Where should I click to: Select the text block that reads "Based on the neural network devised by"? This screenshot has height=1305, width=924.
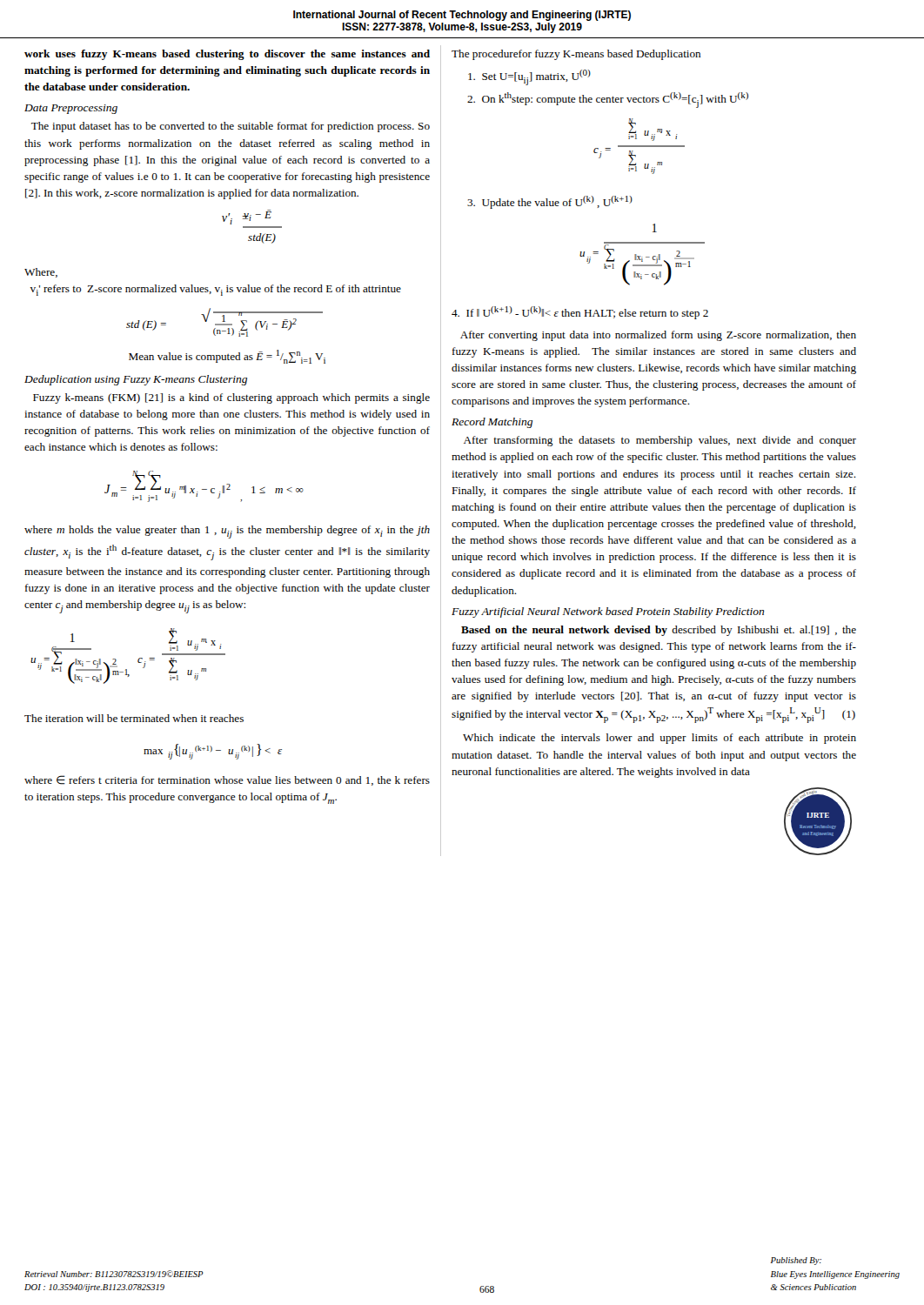pyautogui.click(x=654, y=673)
